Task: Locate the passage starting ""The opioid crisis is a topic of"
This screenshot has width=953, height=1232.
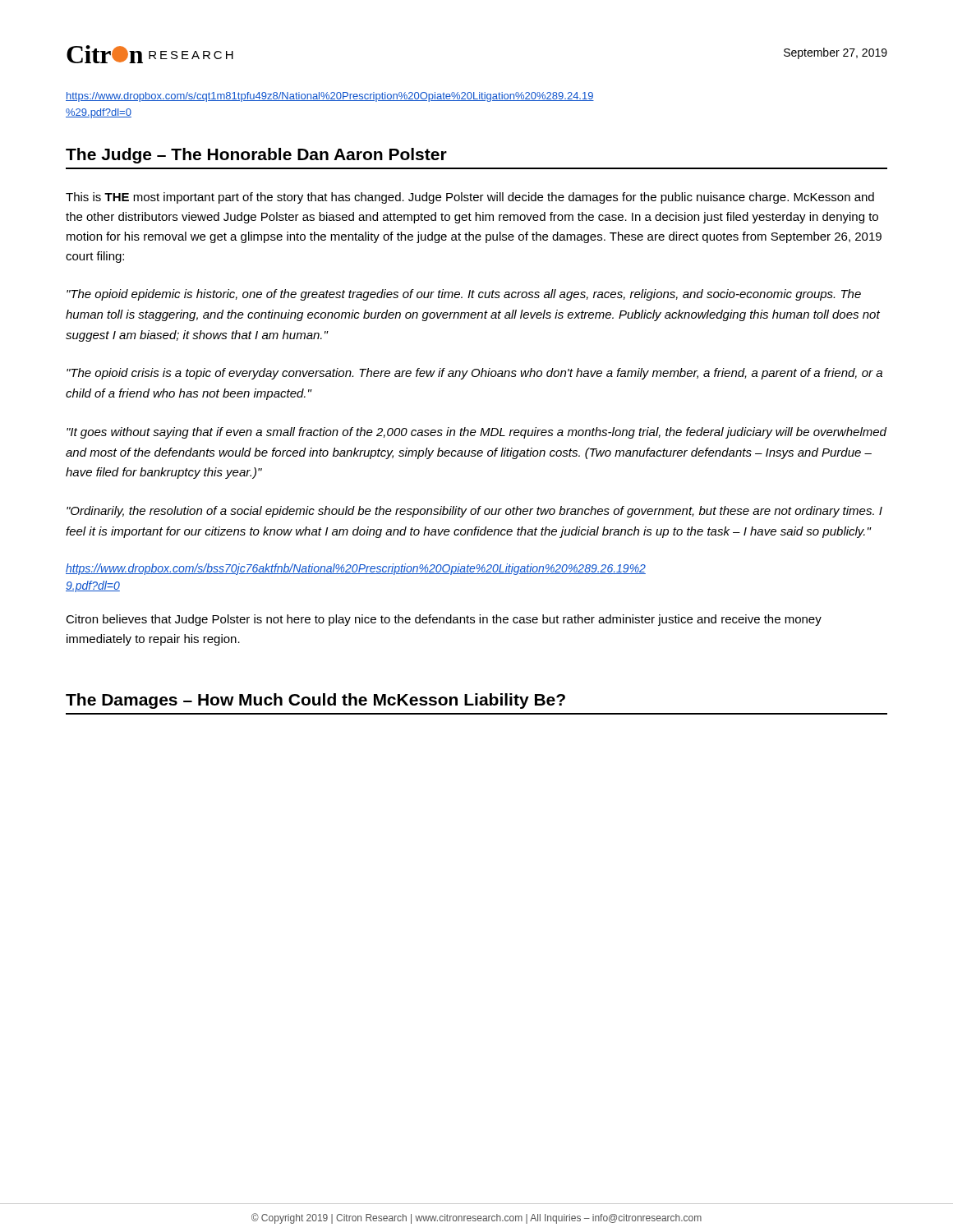Action: pyautogui.click(x=474, y=383)
